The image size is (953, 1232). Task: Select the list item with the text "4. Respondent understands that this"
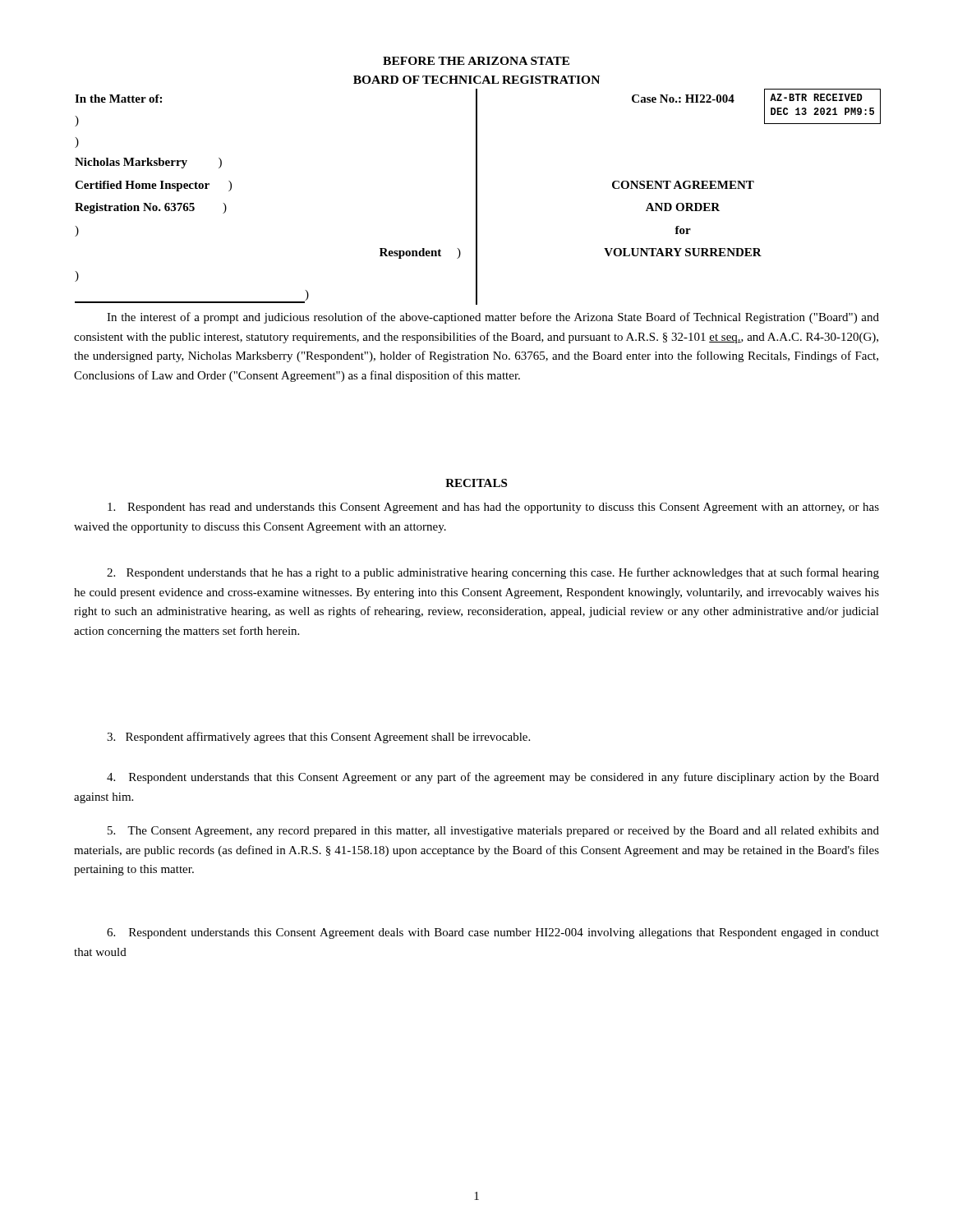click(476, 787)
